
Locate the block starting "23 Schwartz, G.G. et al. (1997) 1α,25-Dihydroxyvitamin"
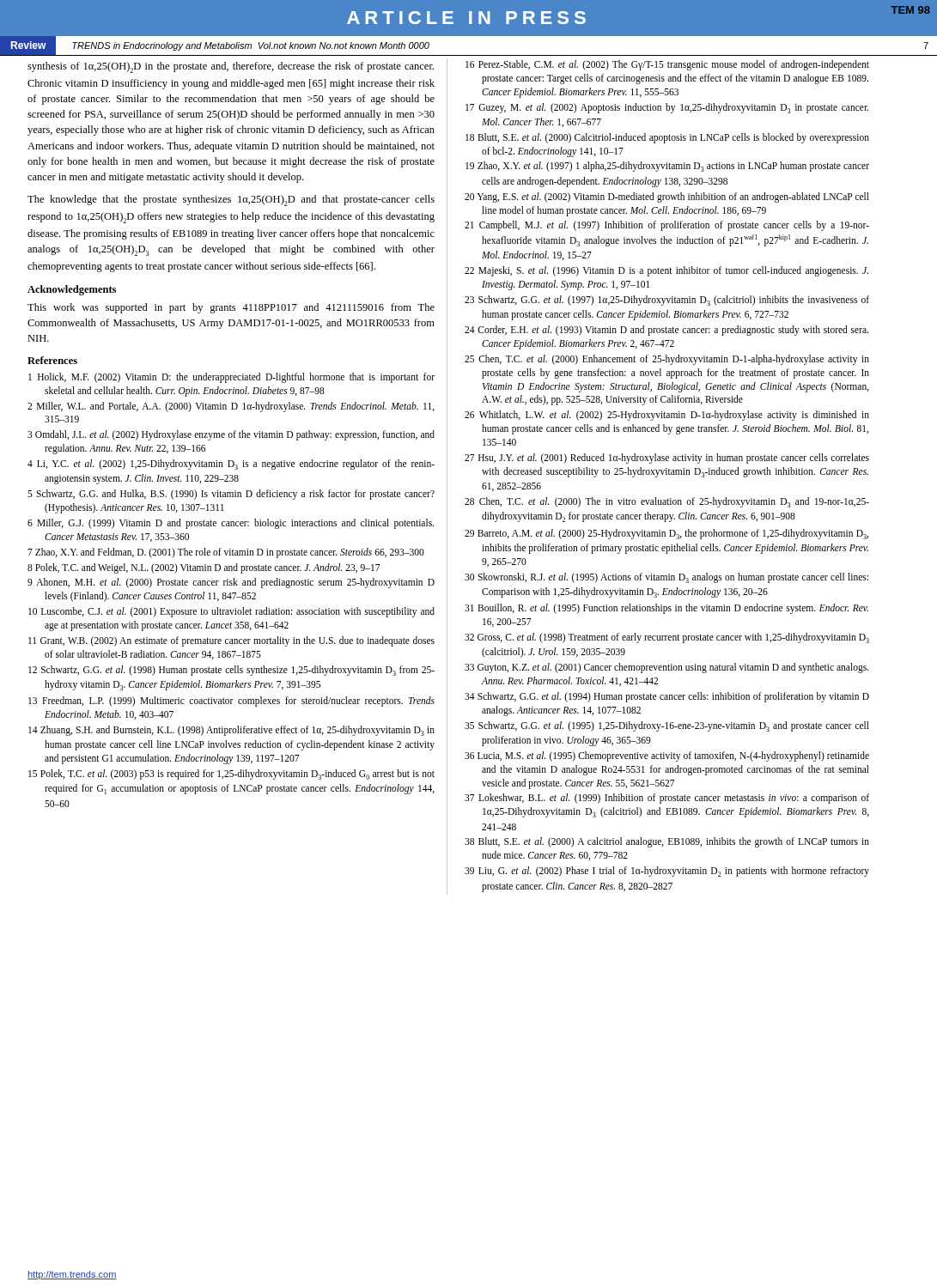pos(667,307)
